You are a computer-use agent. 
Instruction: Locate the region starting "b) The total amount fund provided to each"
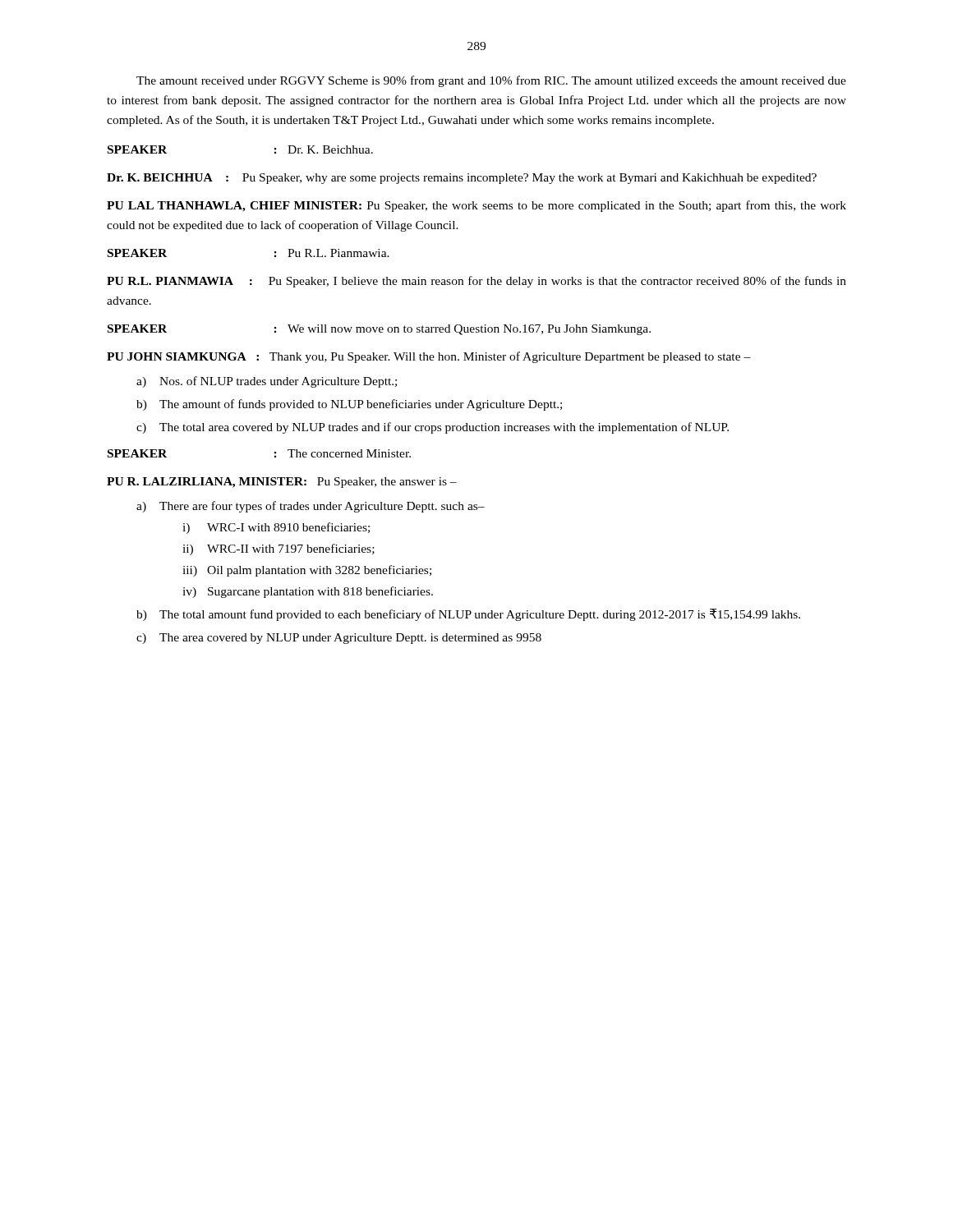coord(491,615)
